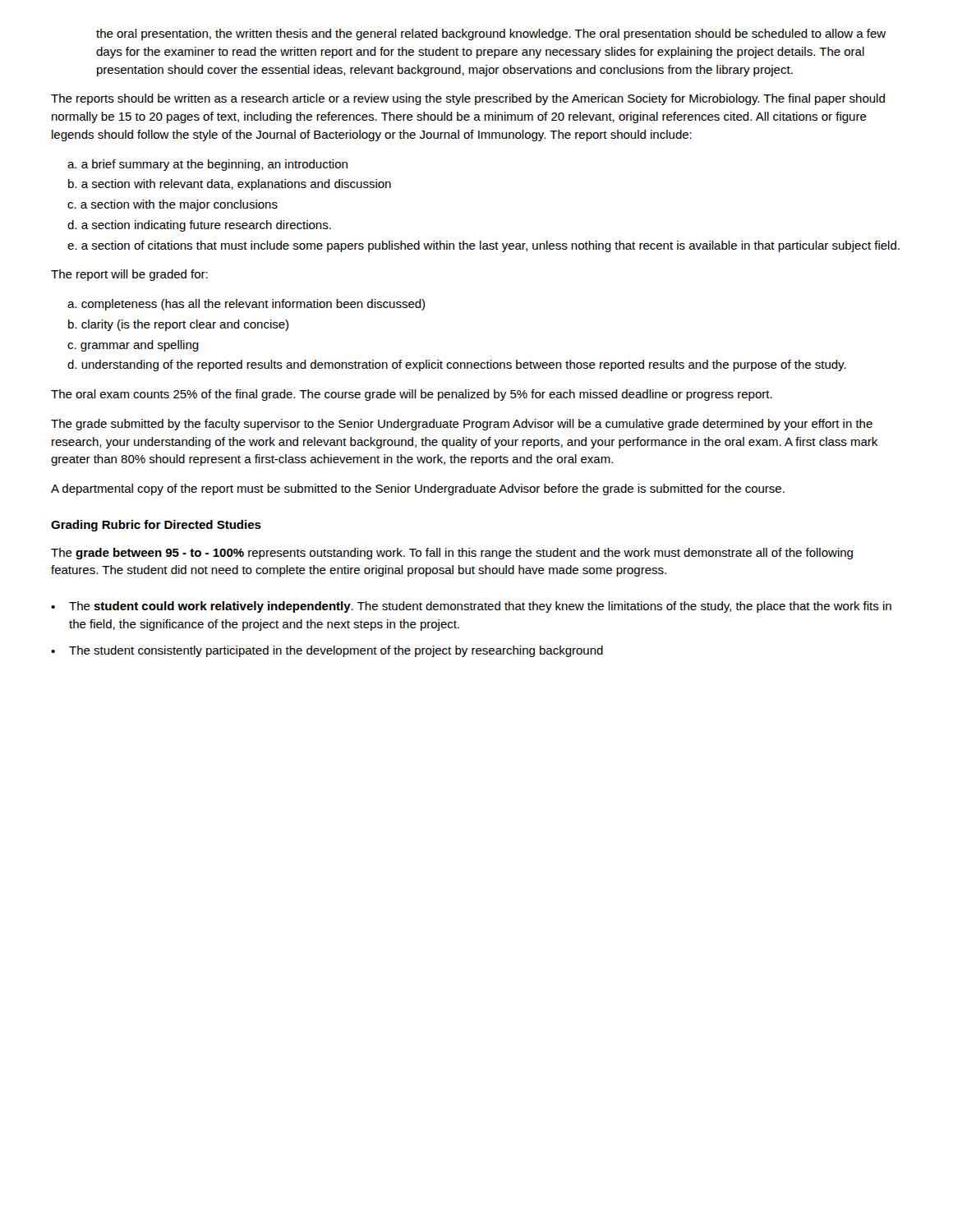Where is the passage that starts "The oral exam"?
The width and height of the screenshot is (953, 1232).
412,394
